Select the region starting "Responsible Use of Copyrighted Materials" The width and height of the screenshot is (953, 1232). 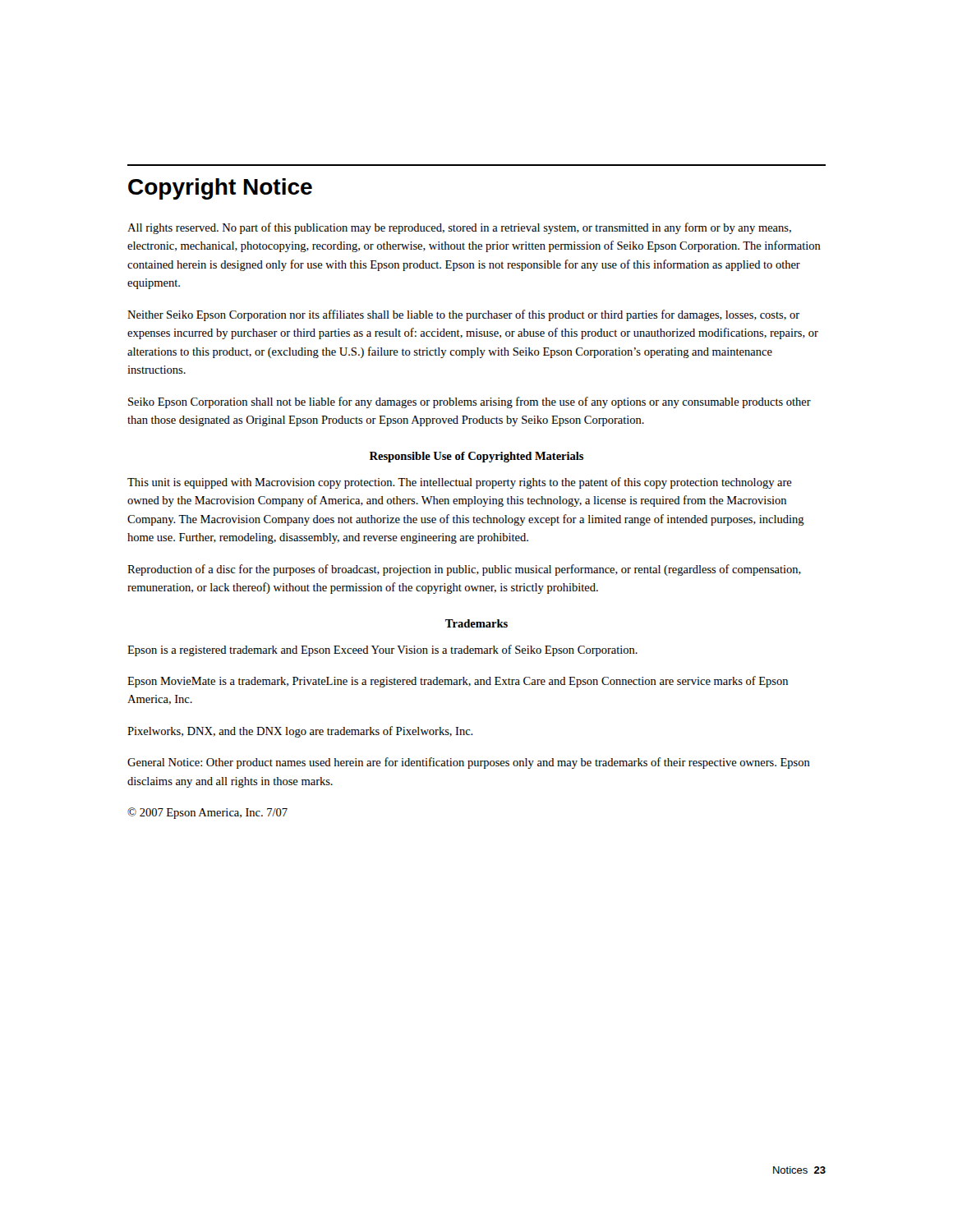[x=476, y=456]
